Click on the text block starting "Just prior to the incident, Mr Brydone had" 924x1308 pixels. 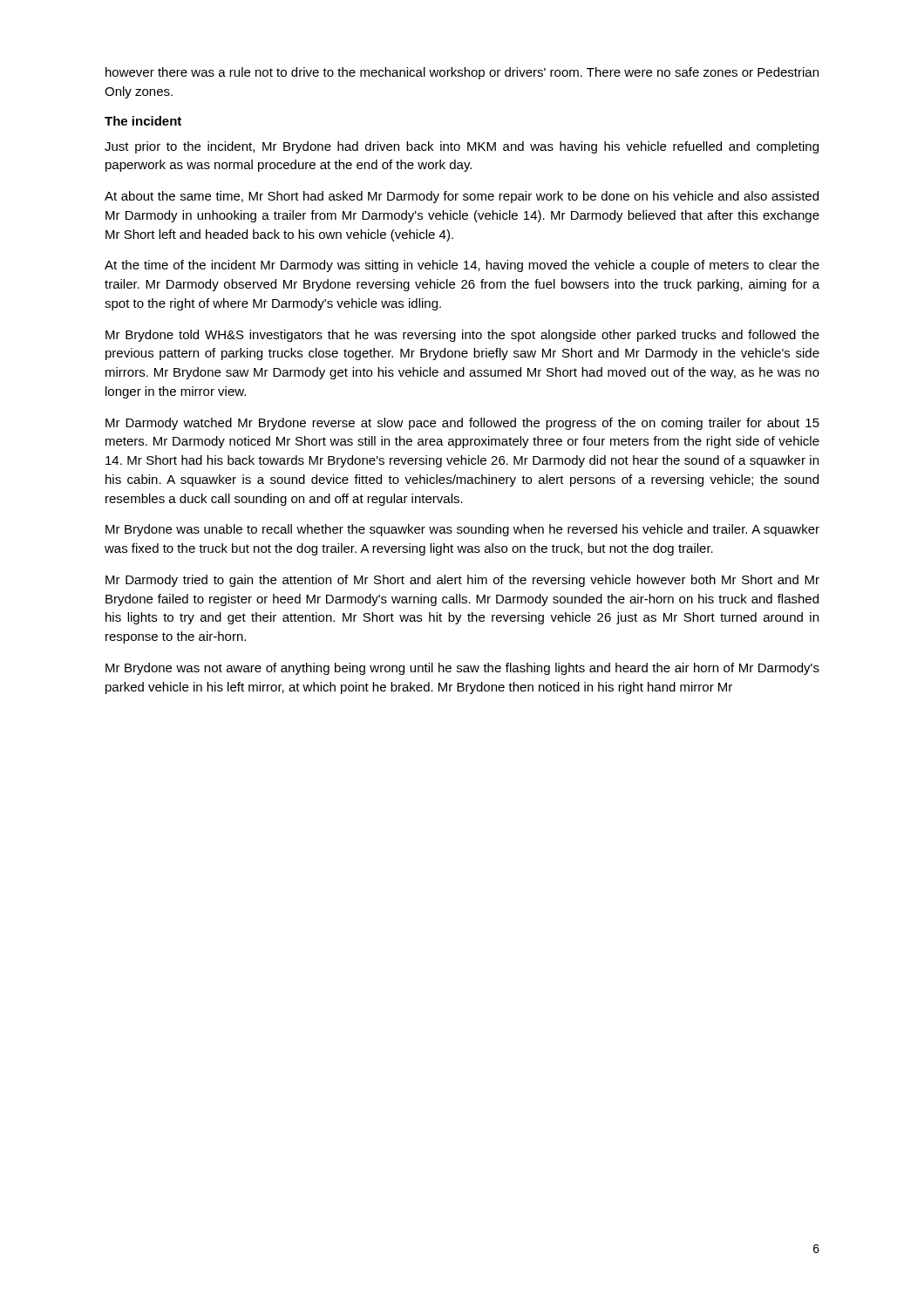coord(462,155)
